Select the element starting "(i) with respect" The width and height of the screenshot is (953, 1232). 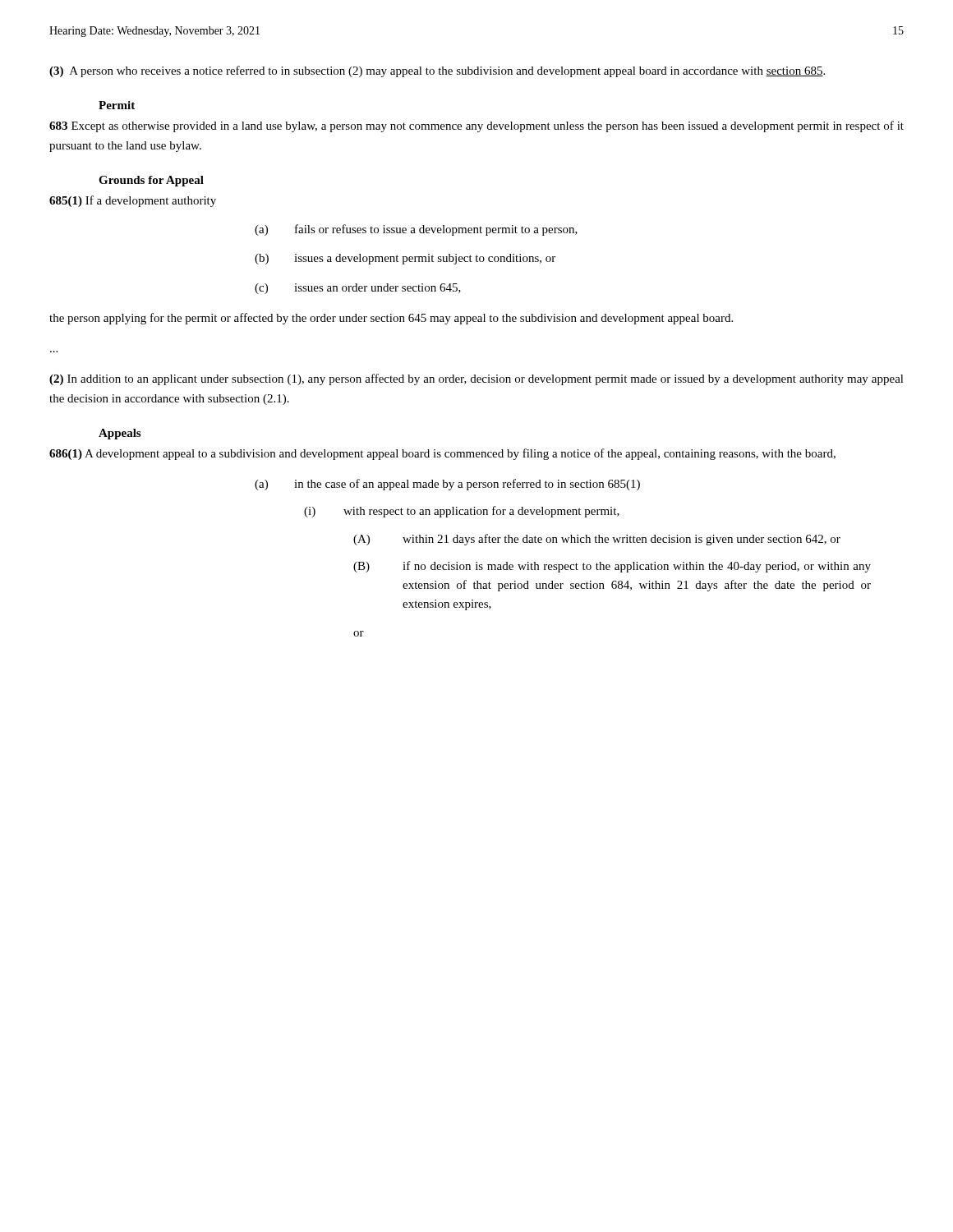point(587,512)
